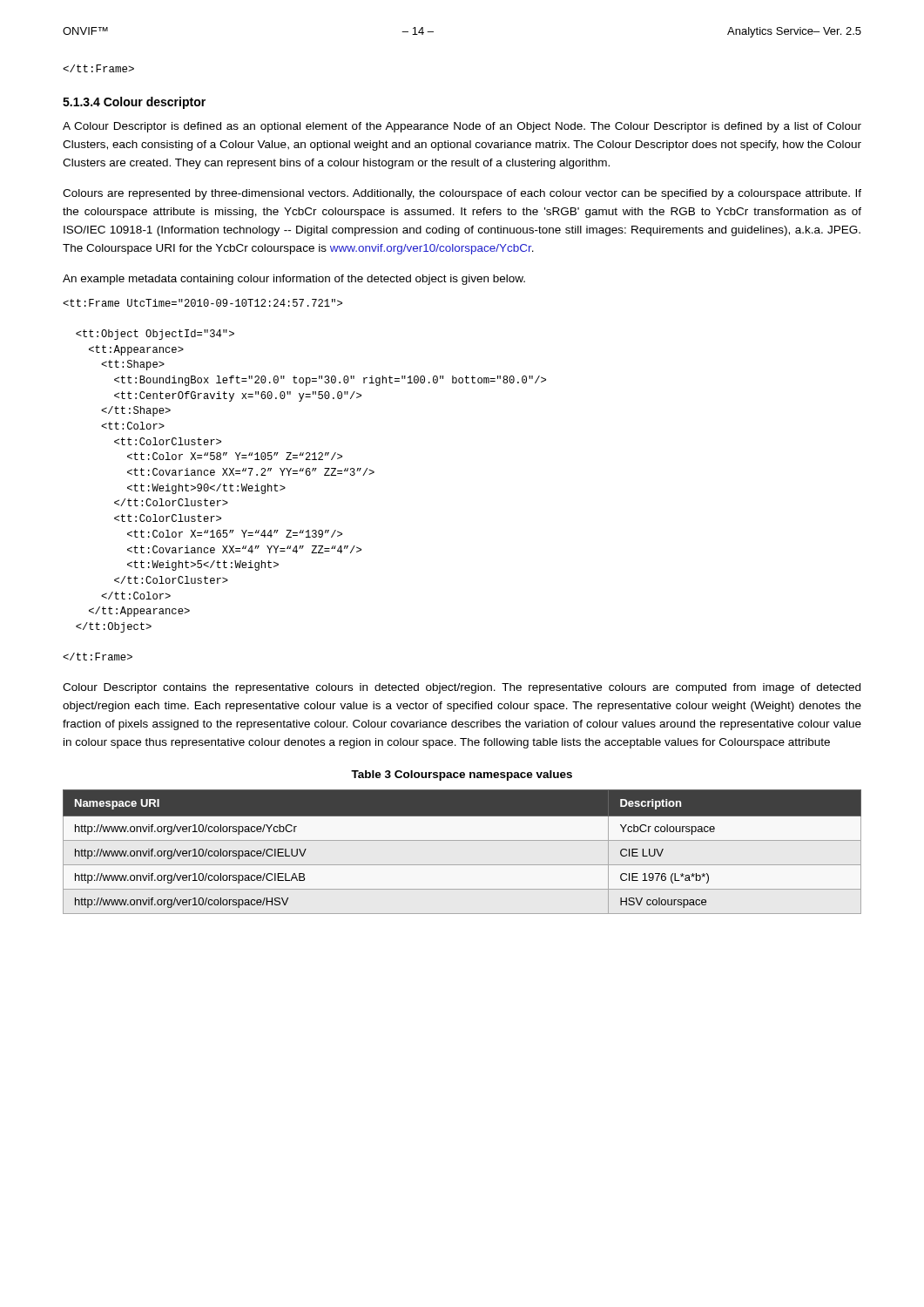924x1307 pixels.
Task: Locate the block starting "A Colour Descriptor"
Action: [x=462, y=144]
